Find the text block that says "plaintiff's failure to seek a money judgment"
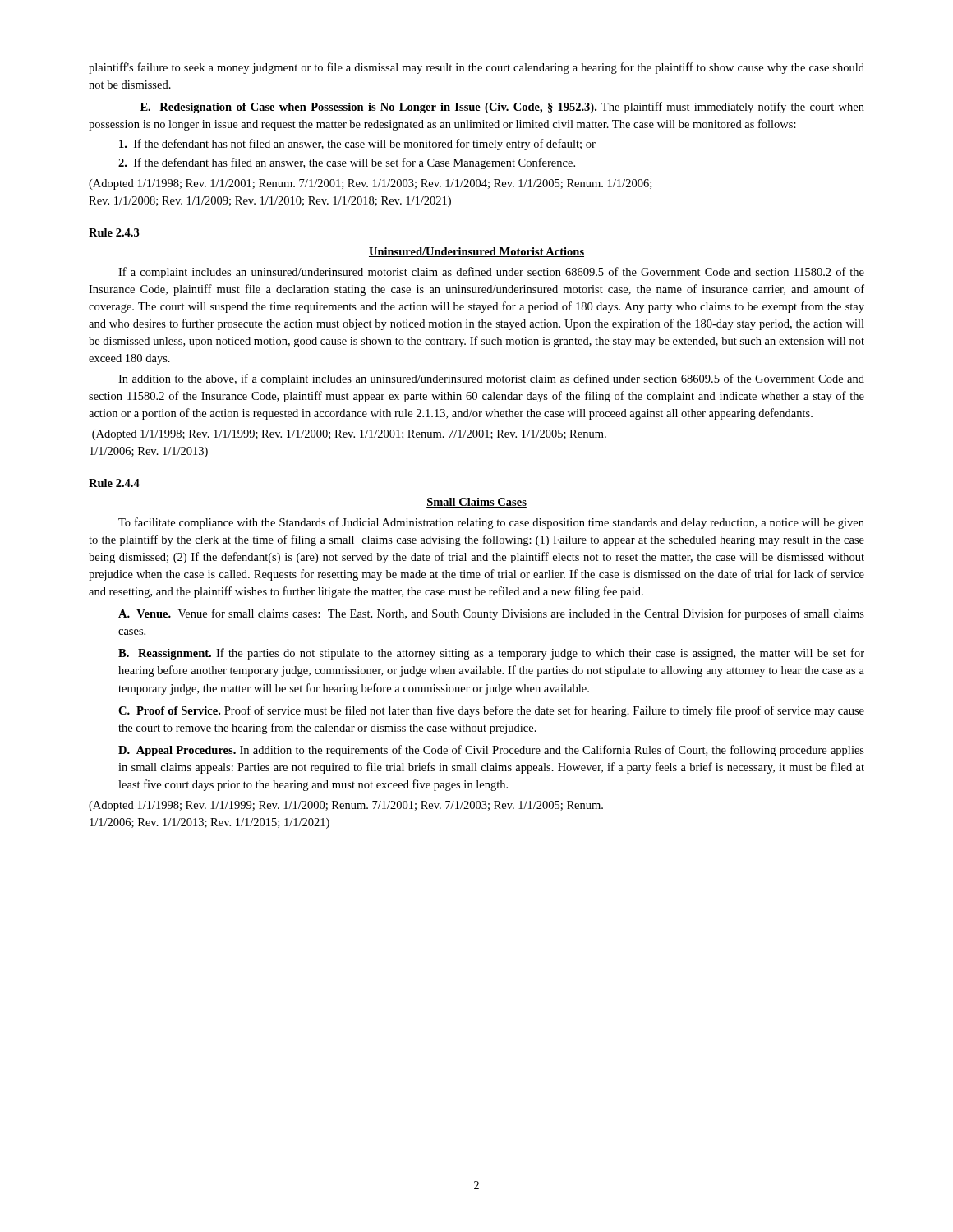953x1232 pixels. (x=476, y=76)
